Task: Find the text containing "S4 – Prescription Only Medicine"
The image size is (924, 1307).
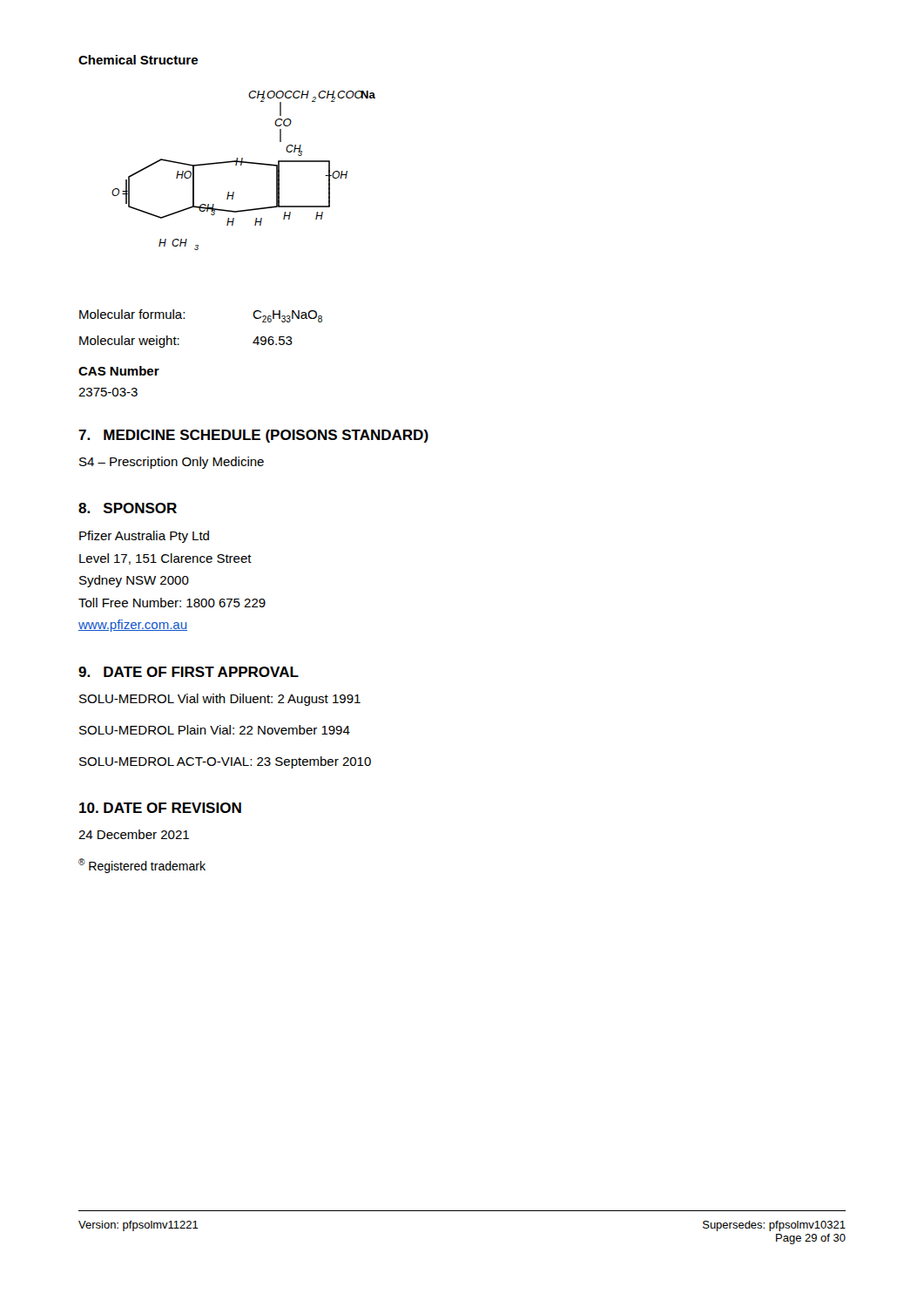Action: pyautogui.click(x=171, y=461)
